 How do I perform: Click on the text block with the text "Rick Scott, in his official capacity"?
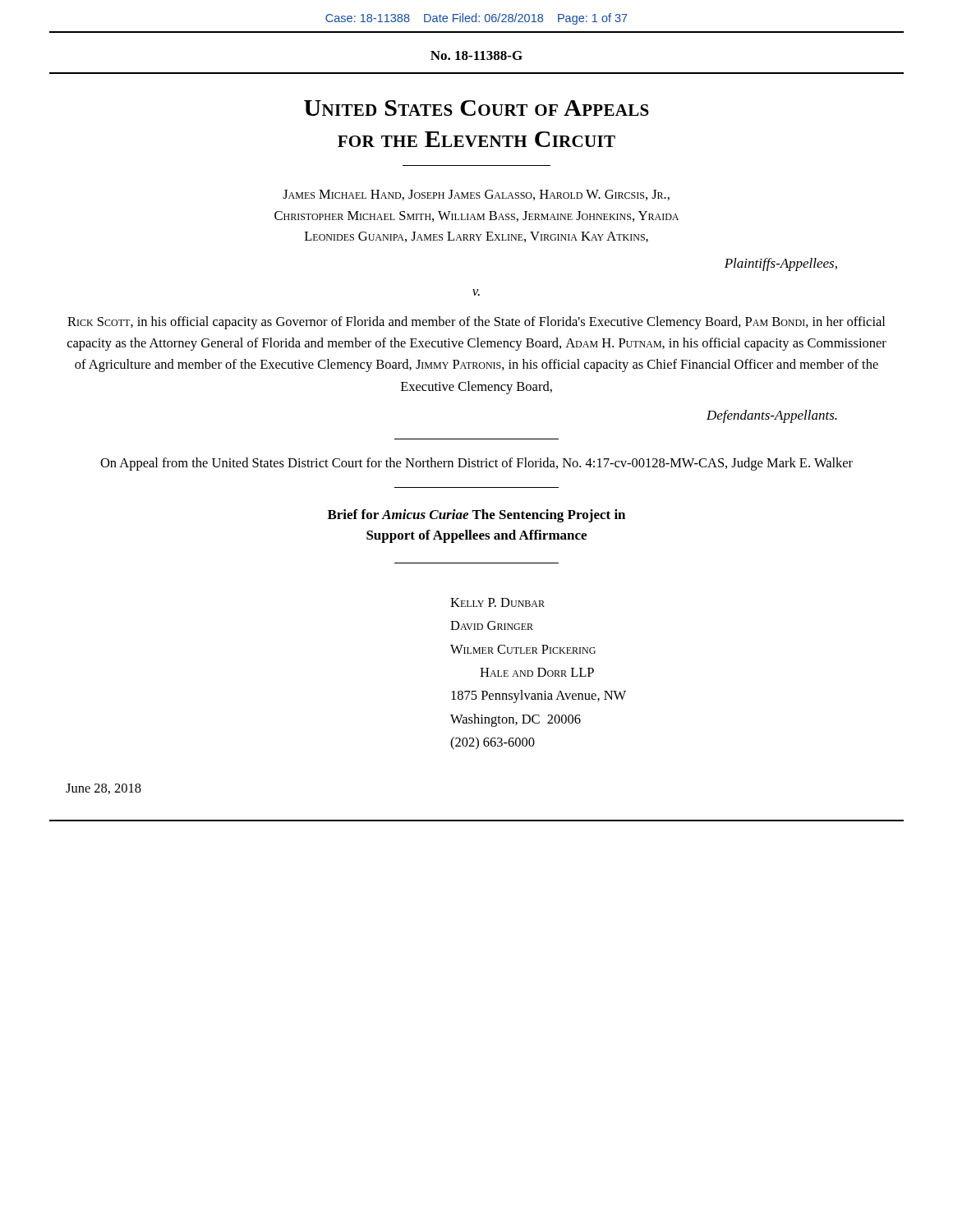476,354
